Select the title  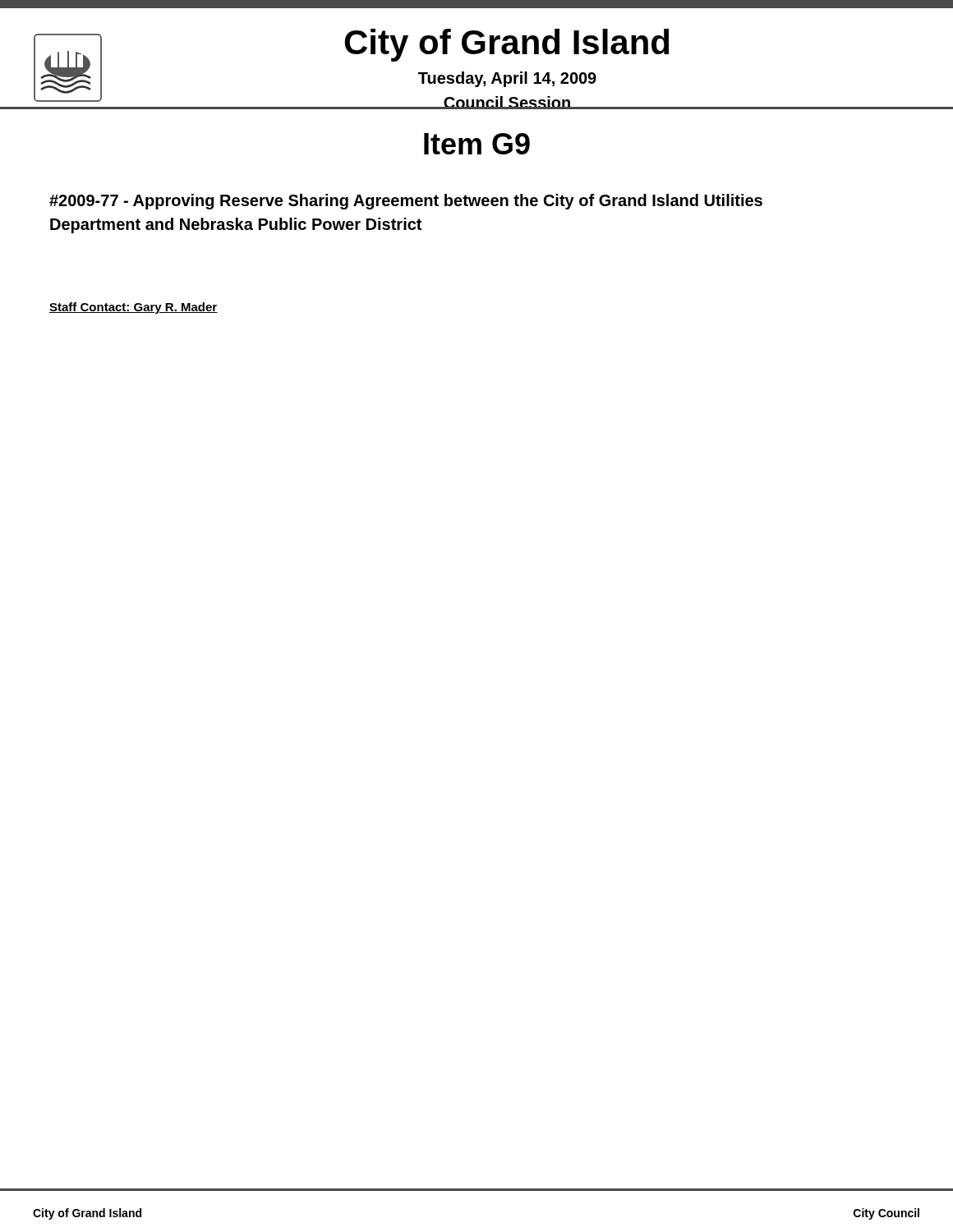click(x=476, y=145)
